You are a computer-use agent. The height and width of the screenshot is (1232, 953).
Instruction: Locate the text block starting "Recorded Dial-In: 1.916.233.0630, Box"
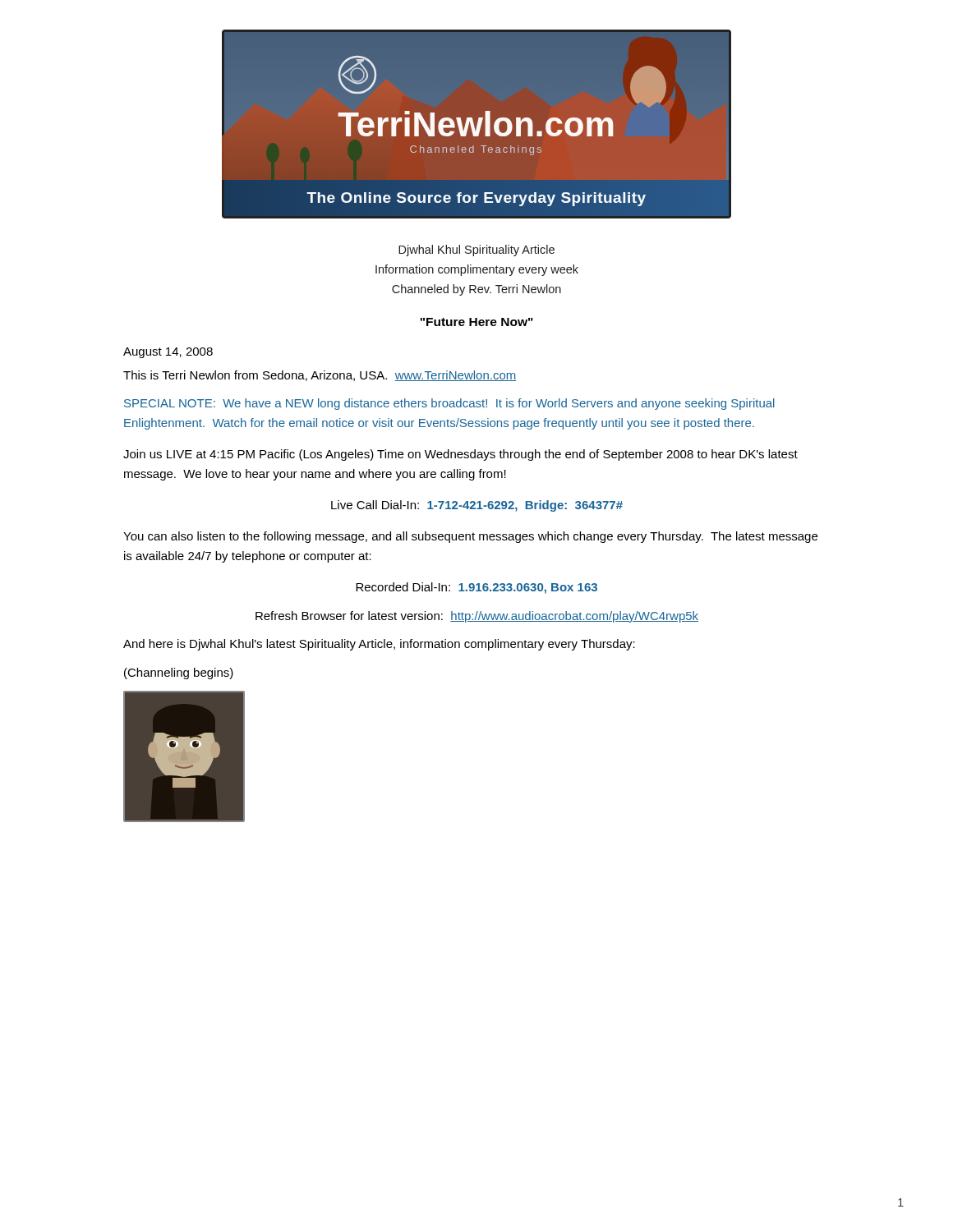(476, 587)
